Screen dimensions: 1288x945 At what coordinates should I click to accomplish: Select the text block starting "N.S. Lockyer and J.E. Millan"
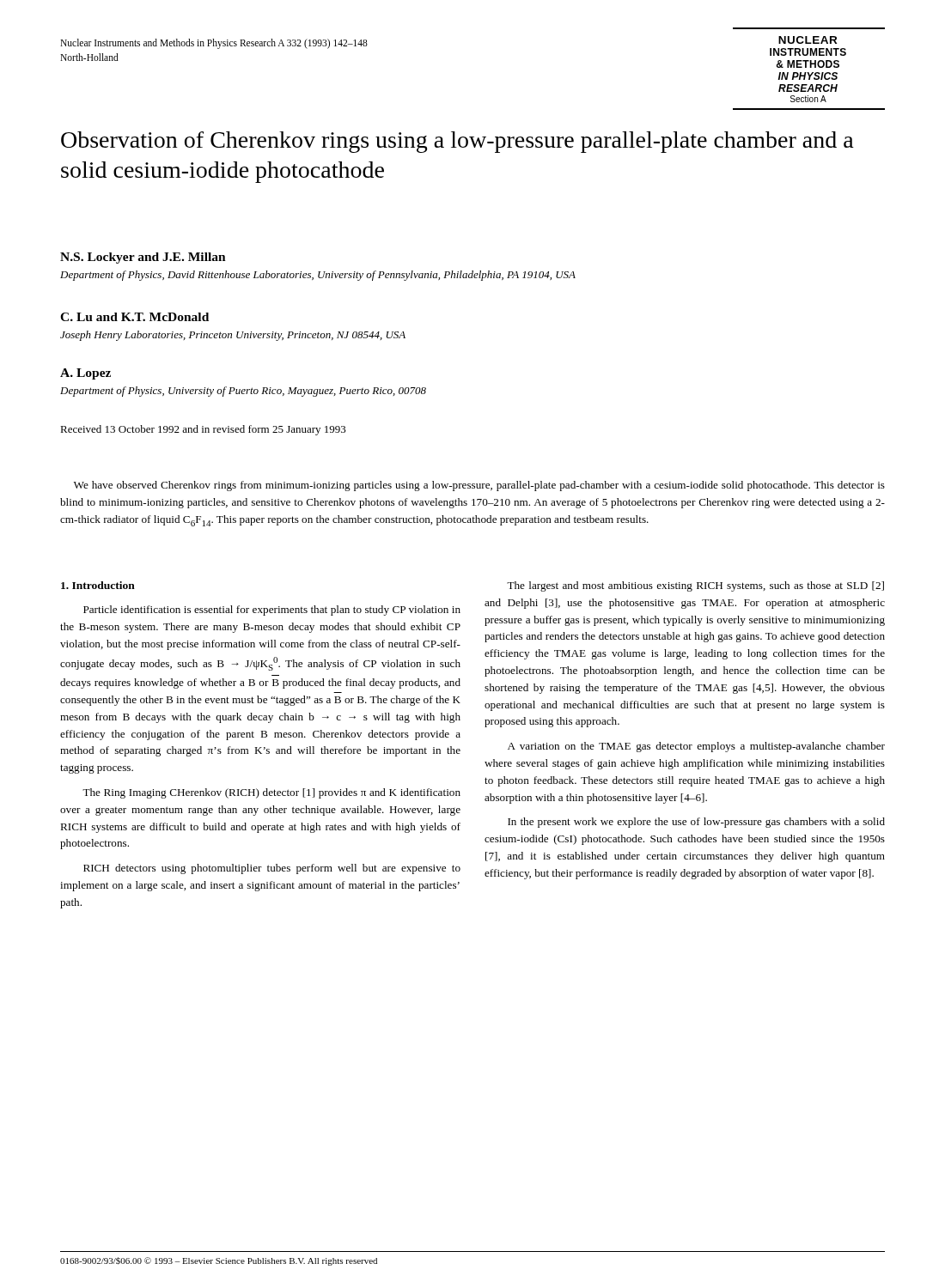[x=143, y=256]
